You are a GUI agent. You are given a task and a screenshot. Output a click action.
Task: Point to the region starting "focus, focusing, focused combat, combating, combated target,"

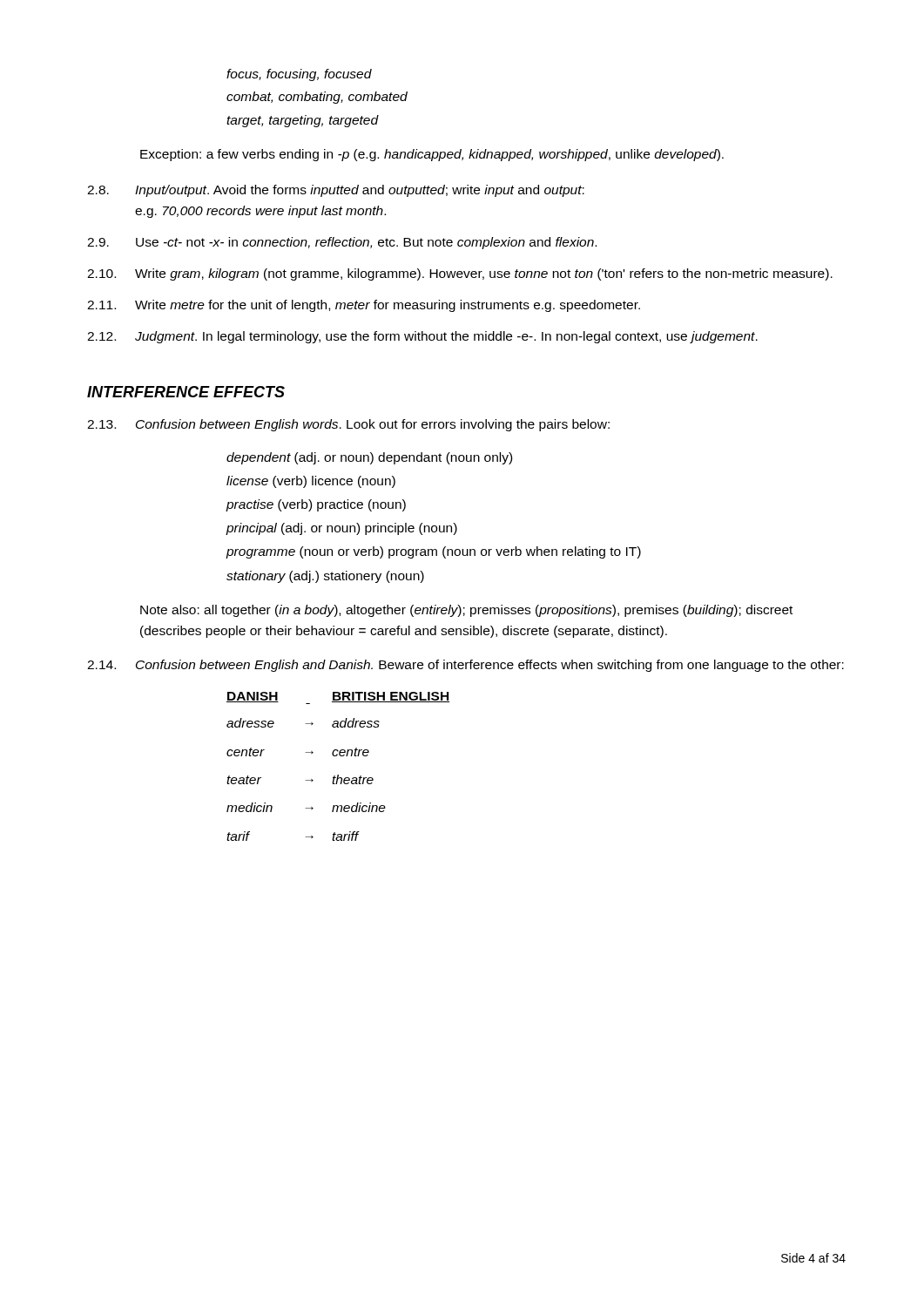(317, 97)
